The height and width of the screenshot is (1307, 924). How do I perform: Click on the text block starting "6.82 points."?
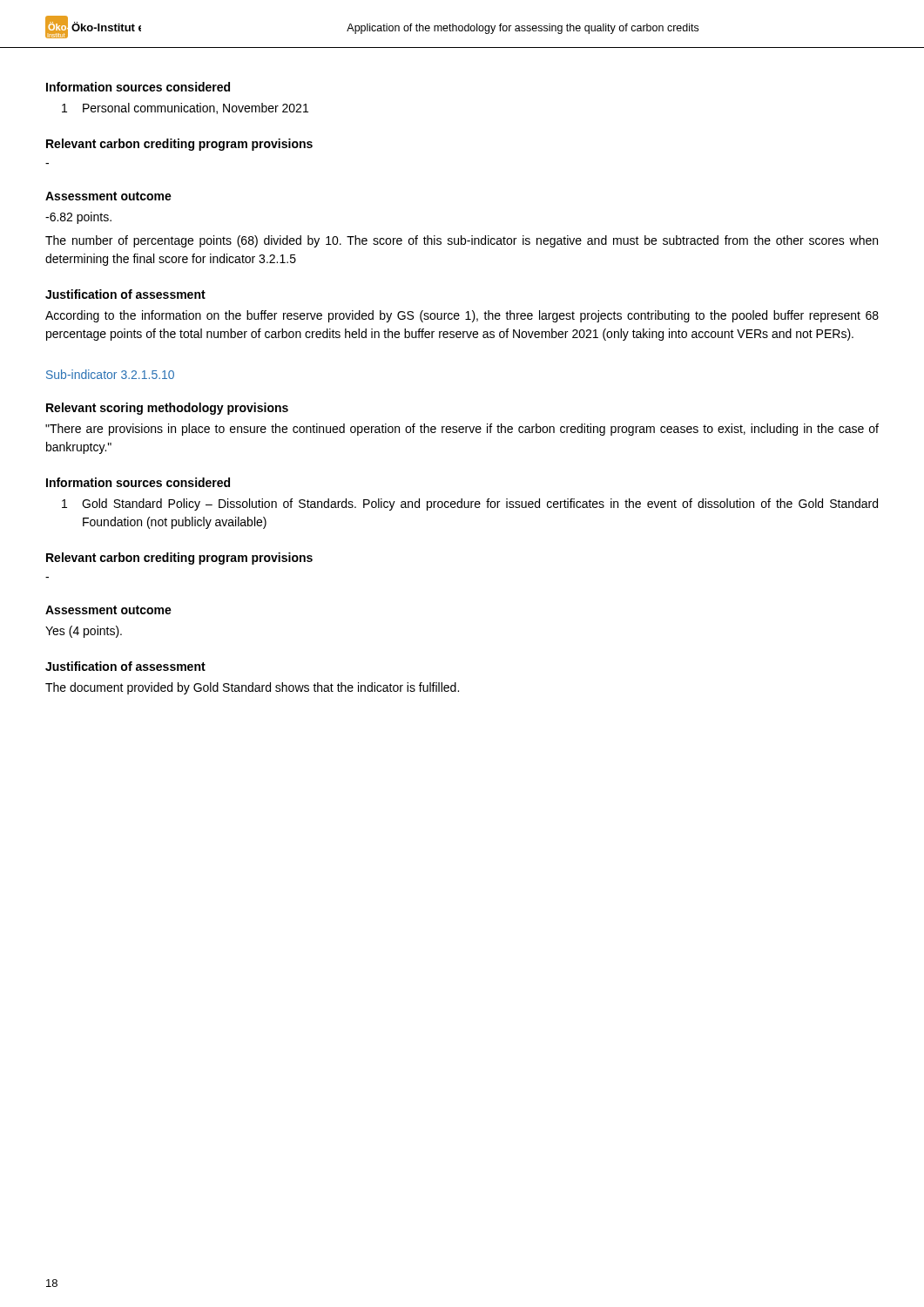pyautogui.click(x=79, y=217)
